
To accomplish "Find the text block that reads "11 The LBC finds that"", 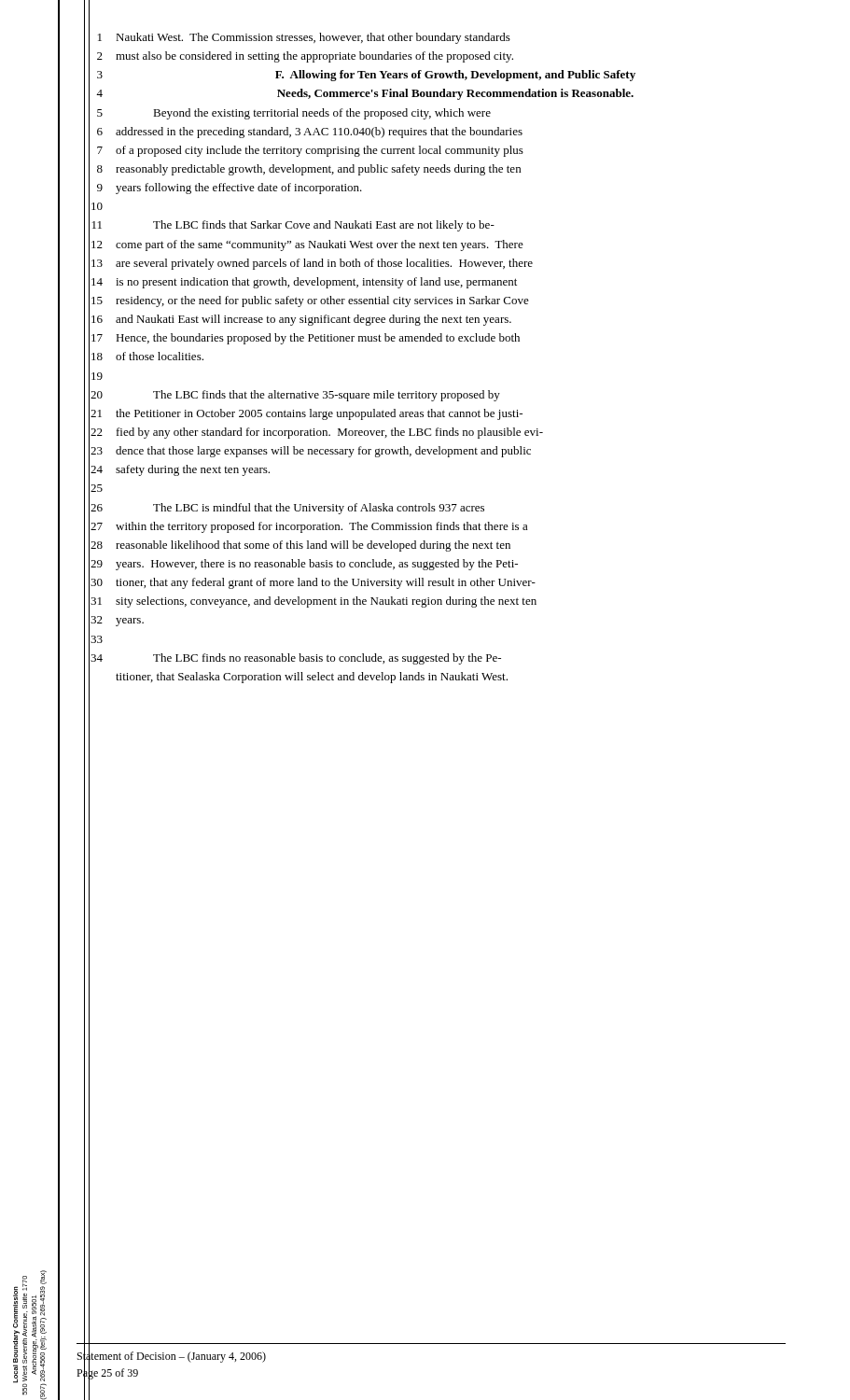I will [x=436, y=301].
